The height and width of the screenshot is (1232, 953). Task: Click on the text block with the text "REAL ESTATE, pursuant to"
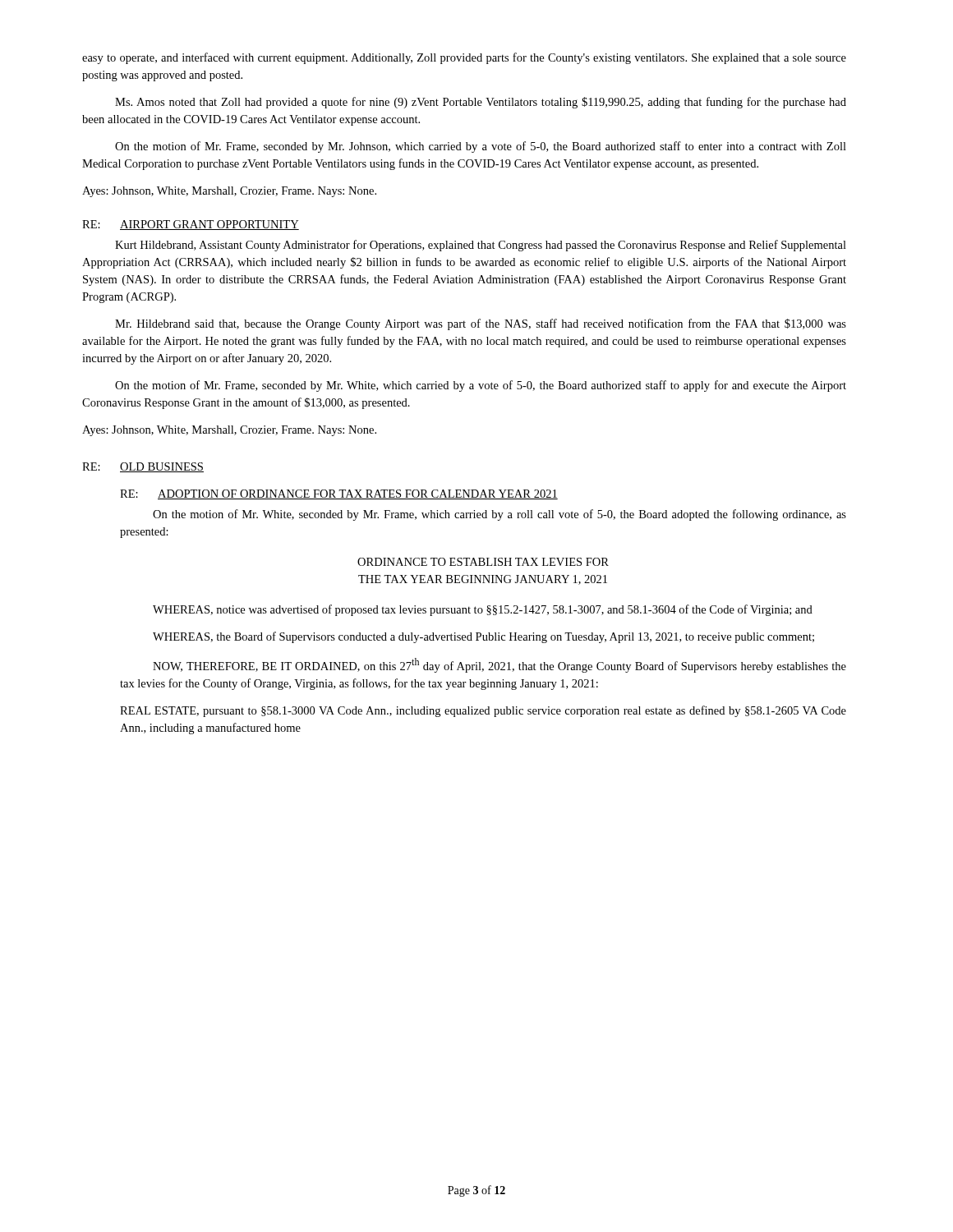[483, 719]
